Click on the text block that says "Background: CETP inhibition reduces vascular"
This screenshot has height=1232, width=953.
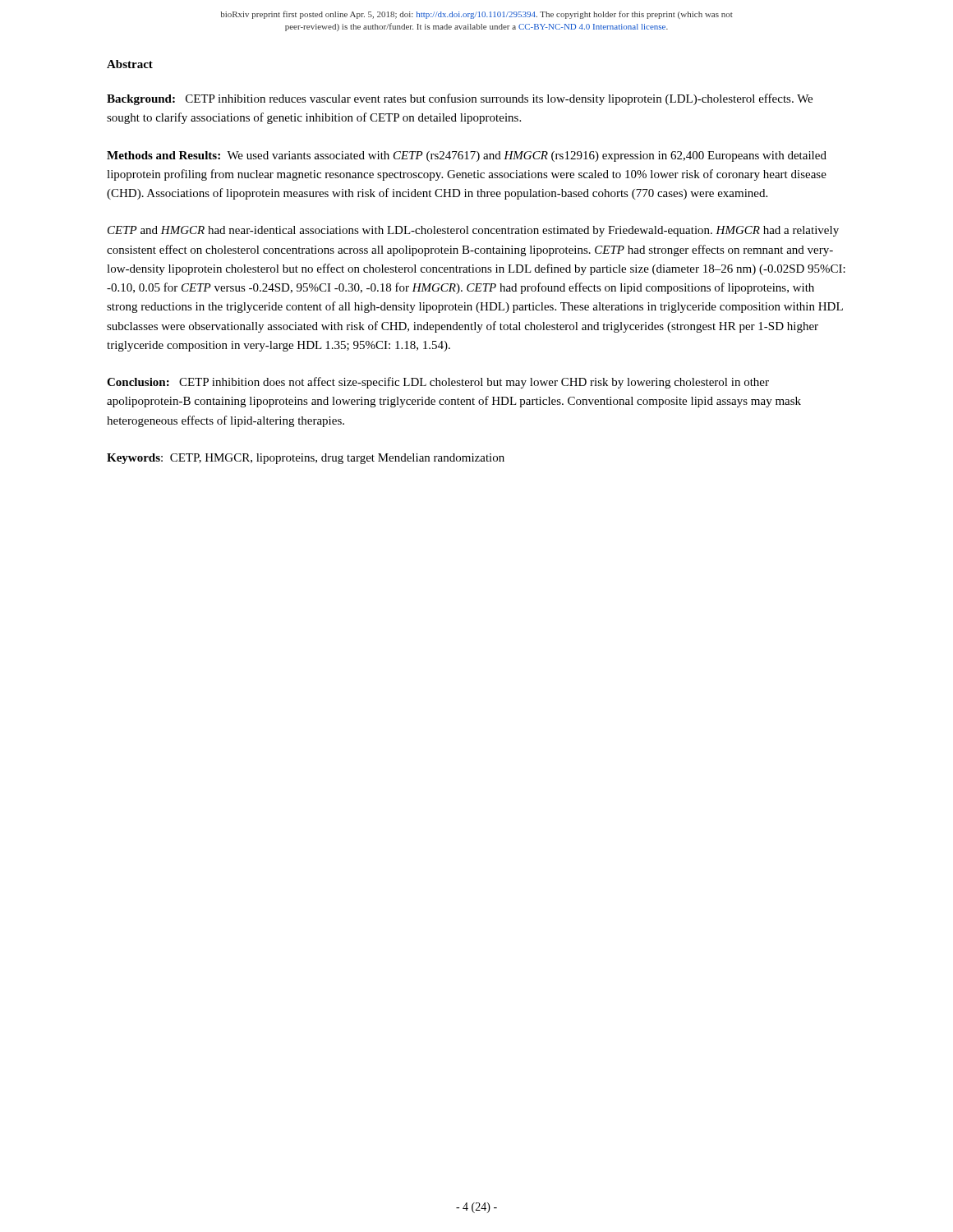460,108
